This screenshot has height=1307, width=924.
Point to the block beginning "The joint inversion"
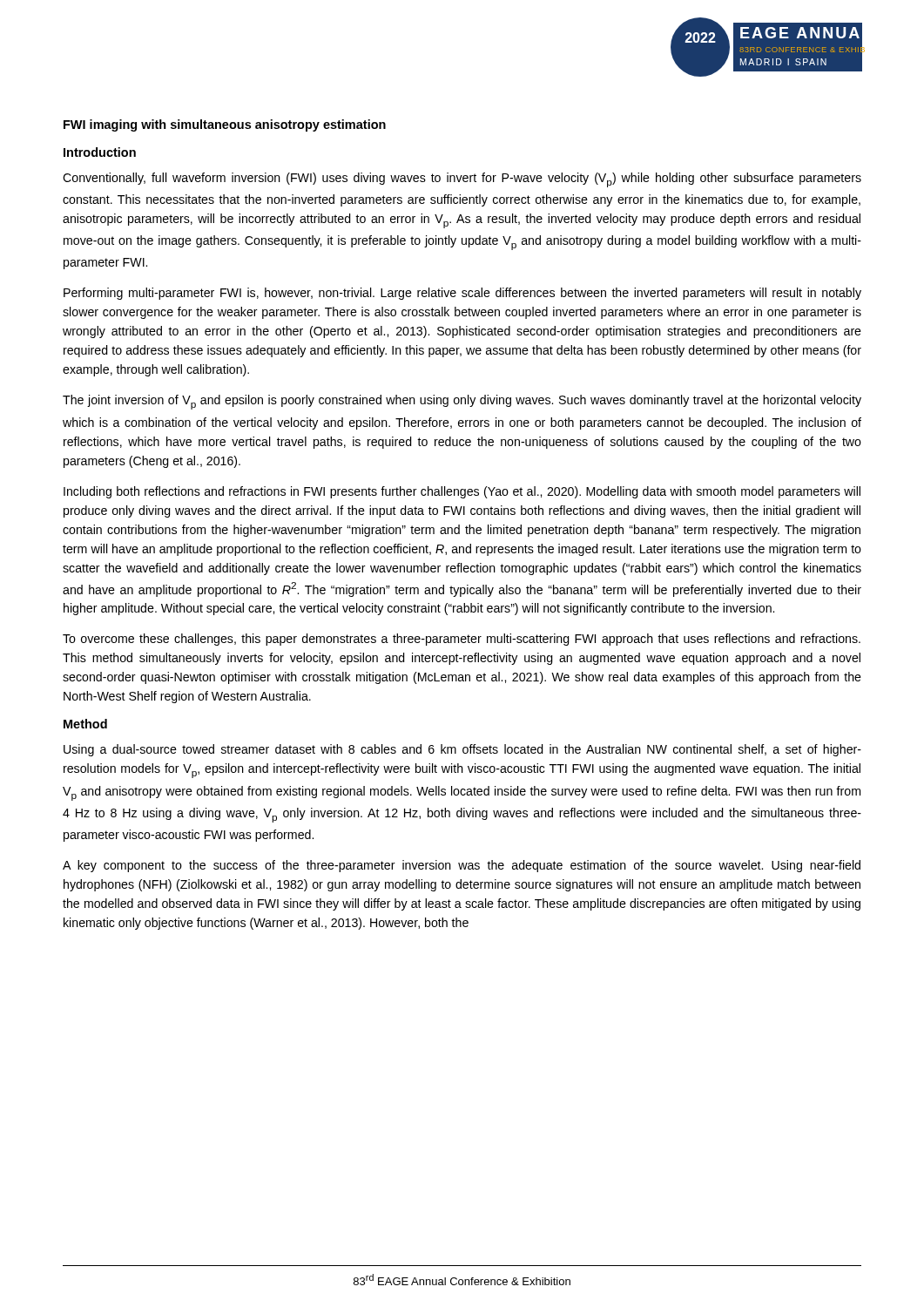462,431
